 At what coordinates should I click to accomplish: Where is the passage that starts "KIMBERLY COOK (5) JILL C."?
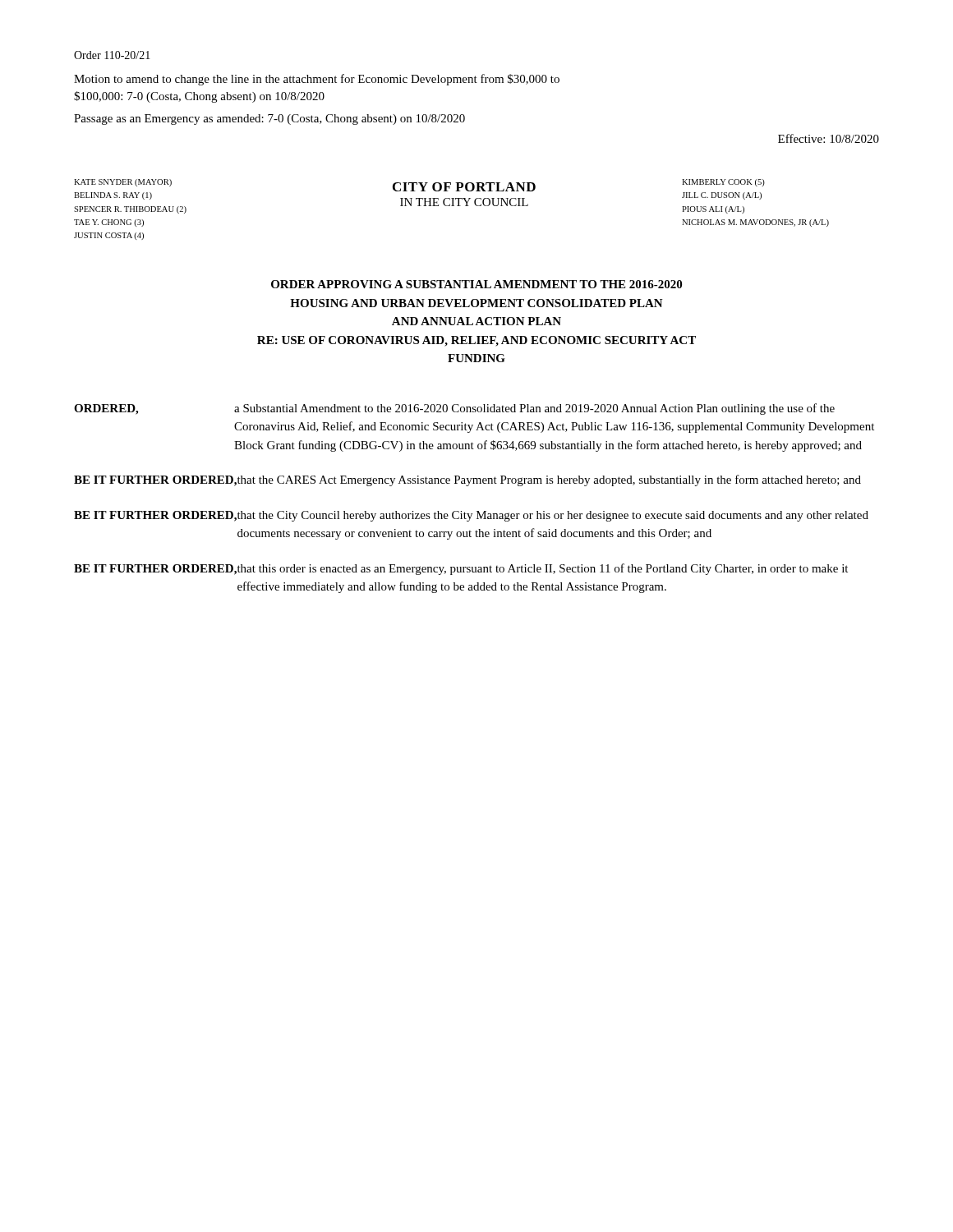755,202
